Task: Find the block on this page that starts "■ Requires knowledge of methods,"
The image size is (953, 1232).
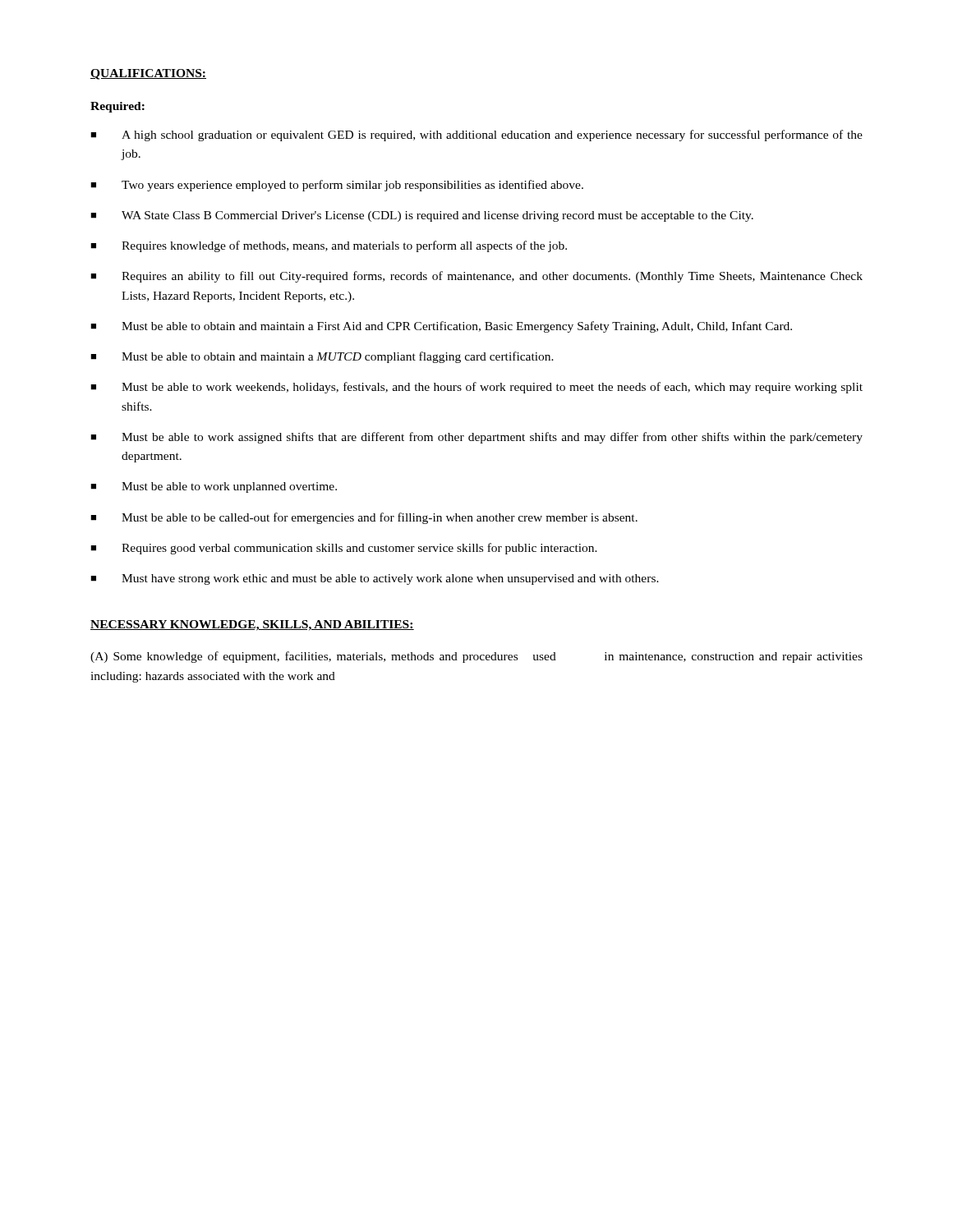Action: (476, 245)
